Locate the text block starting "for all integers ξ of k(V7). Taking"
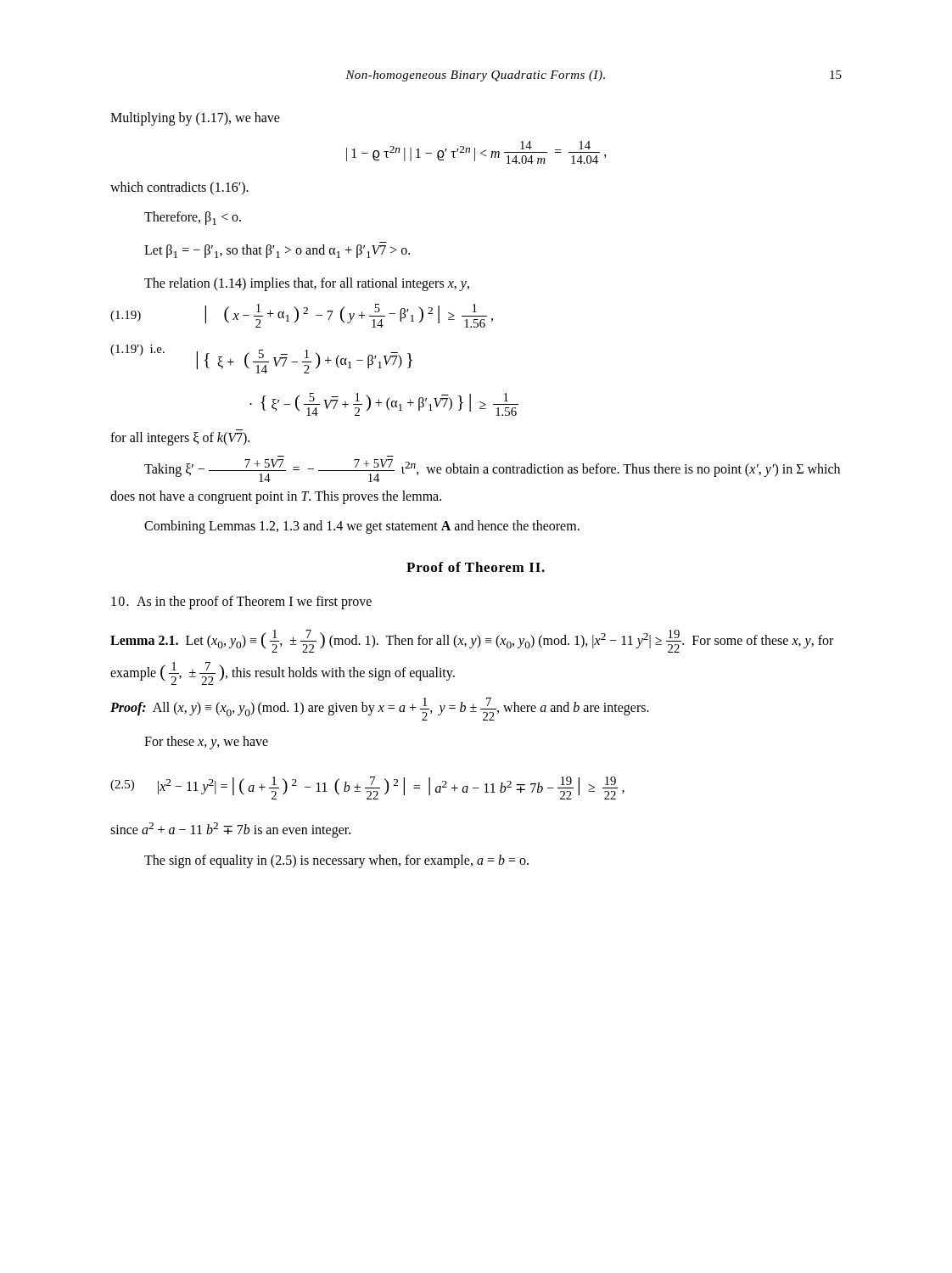This screenshot has height=1273, width=952. 476,482
